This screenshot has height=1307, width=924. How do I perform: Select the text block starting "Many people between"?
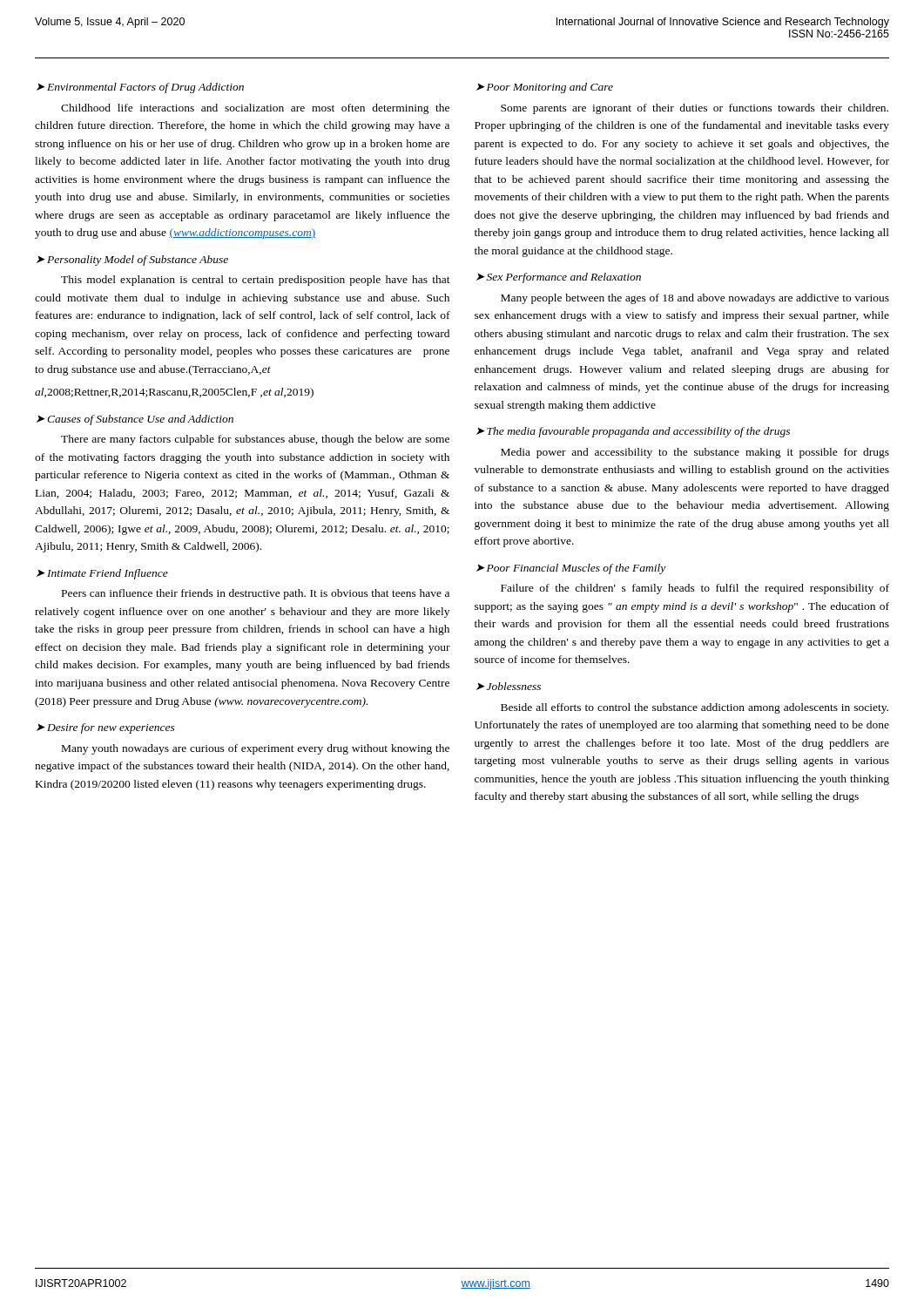point(682,352)
